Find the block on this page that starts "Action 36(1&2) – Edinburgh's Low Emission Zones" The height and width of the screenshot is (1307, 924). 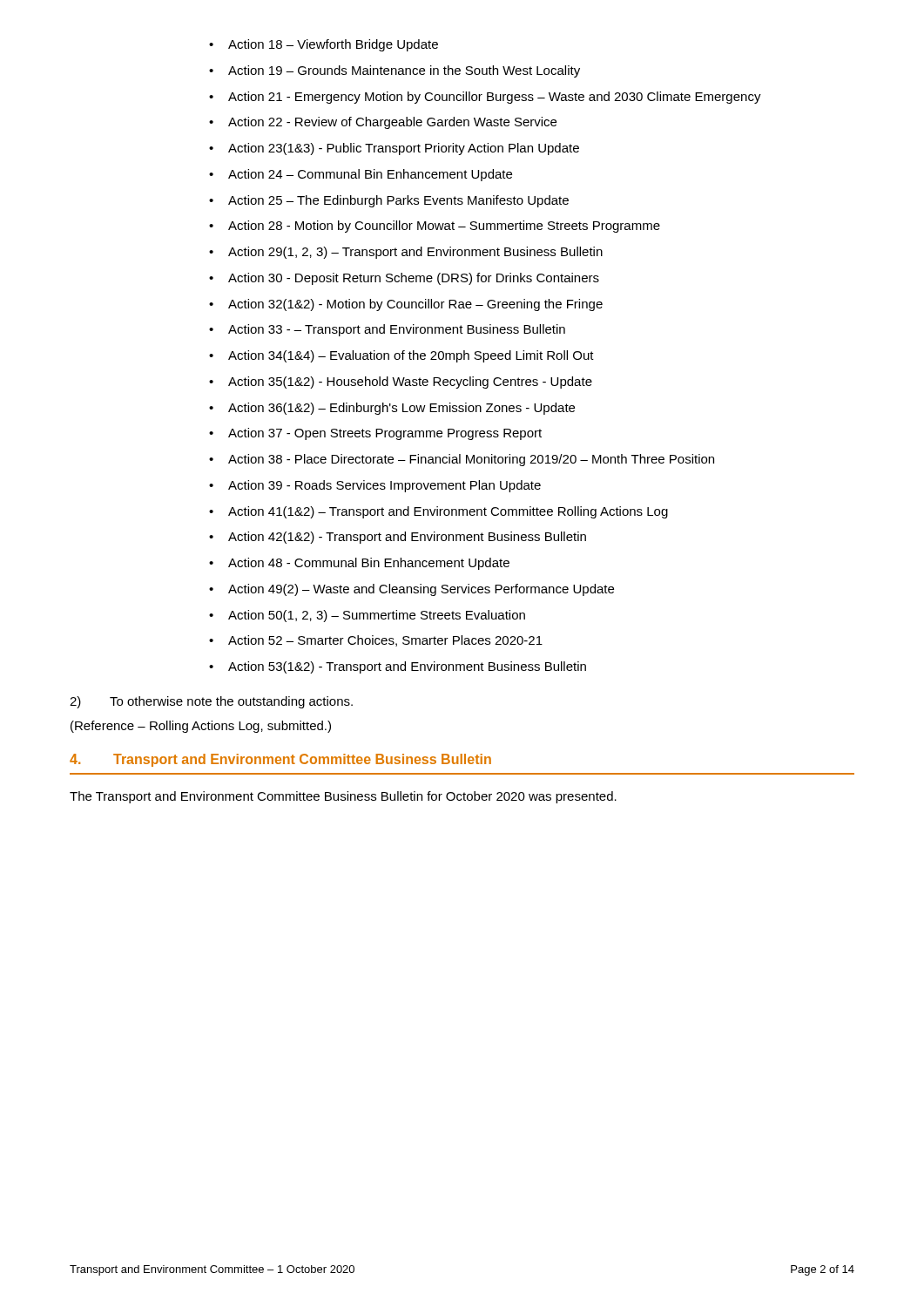(532, 407)
